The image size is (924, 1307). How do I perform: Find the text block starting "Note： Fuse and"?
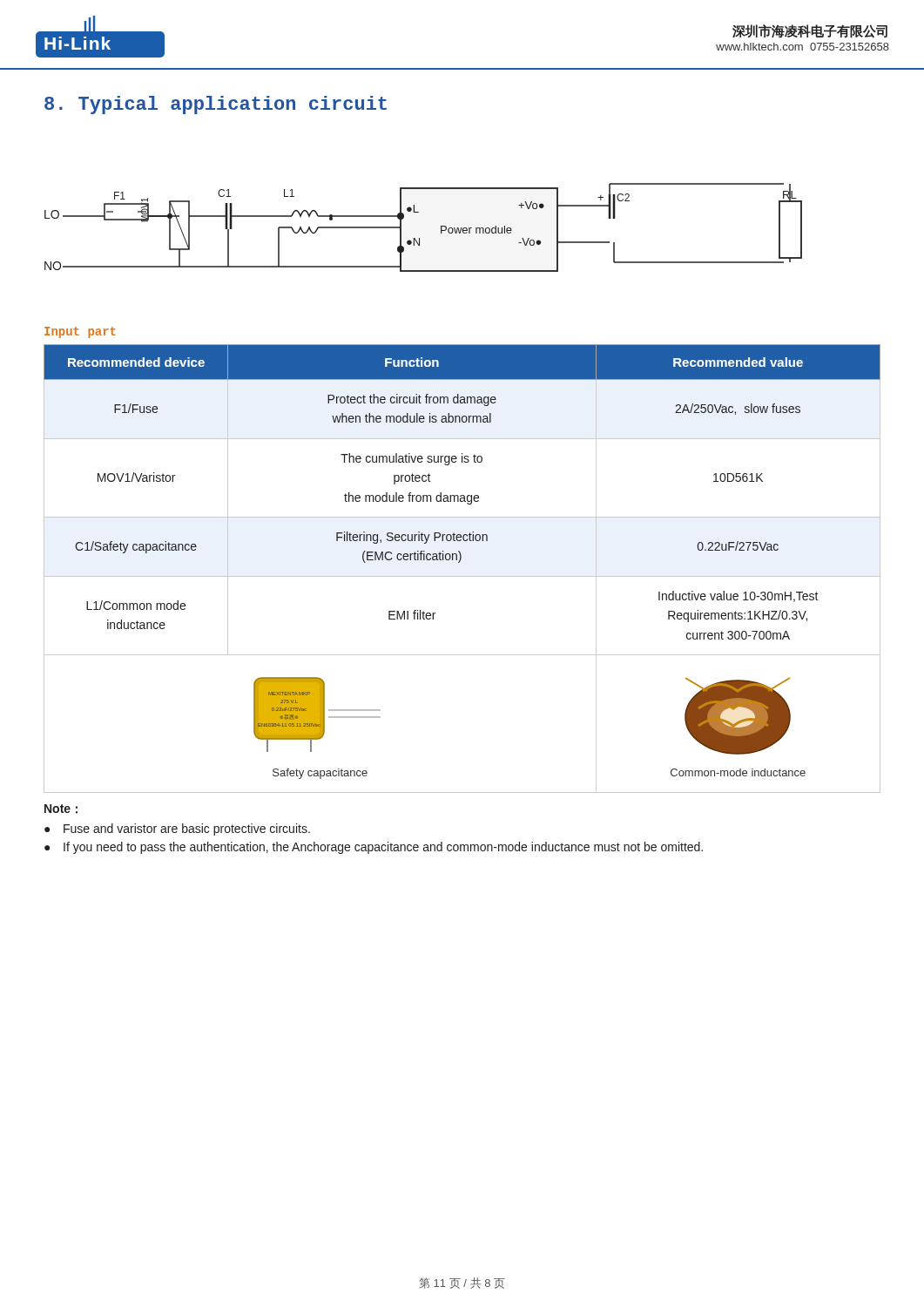[x=61, y=809]
